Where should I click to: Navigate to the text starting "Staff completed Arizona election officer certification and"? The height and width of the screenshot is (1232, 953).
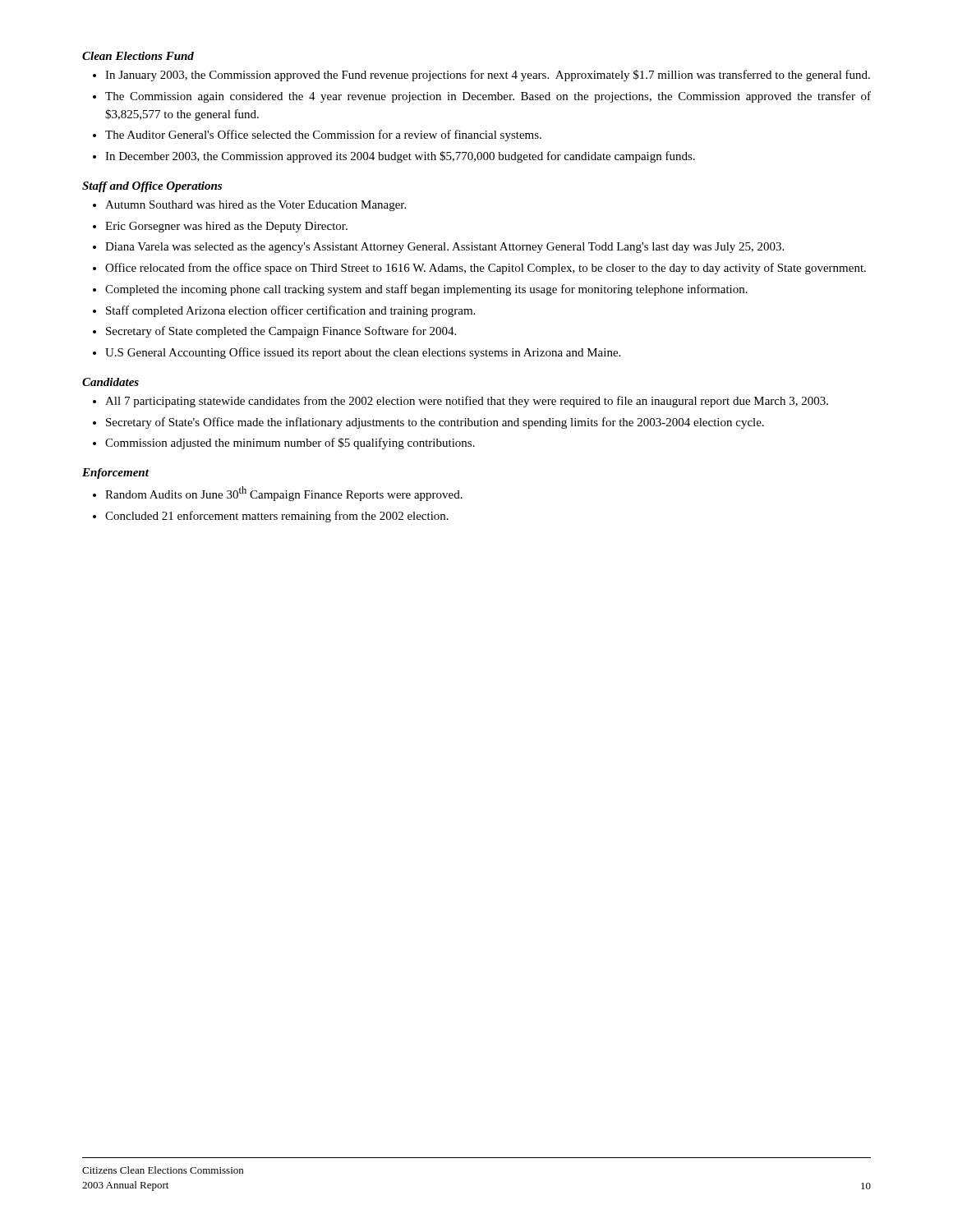290,311
